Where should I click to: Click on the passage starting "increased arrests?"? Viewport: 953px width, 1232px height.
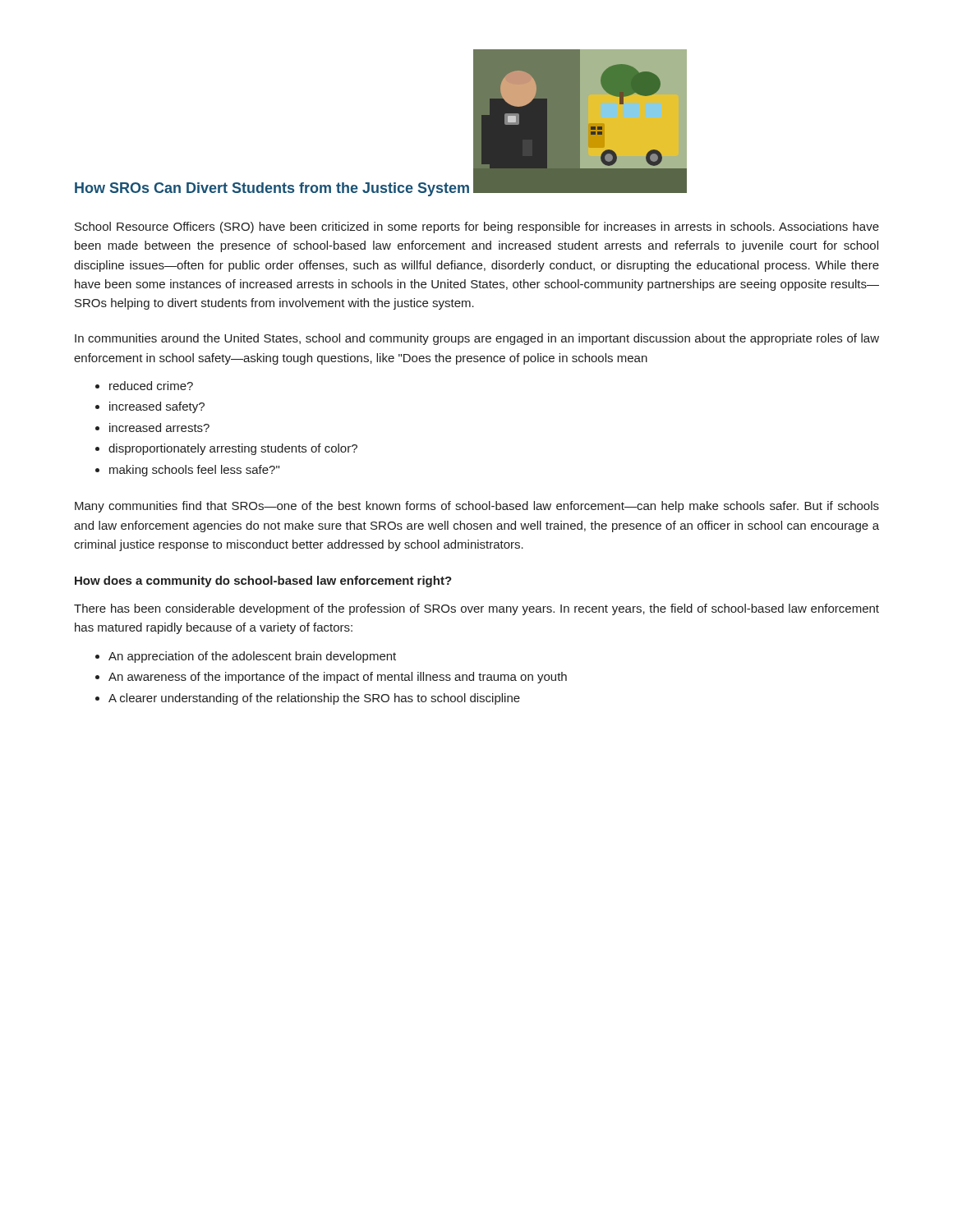point(159,427)
